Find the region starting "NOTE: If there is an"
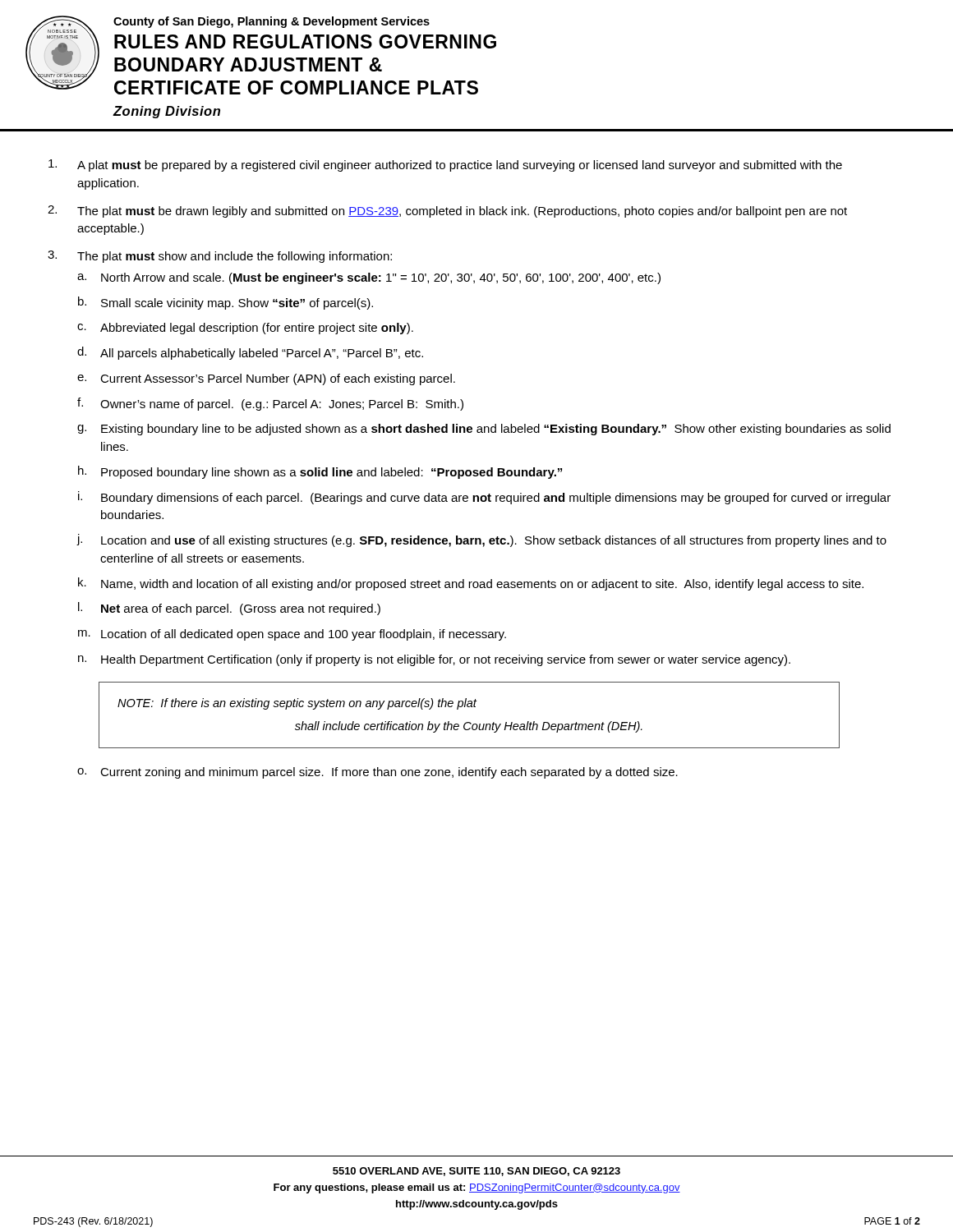 click(469, 715)
